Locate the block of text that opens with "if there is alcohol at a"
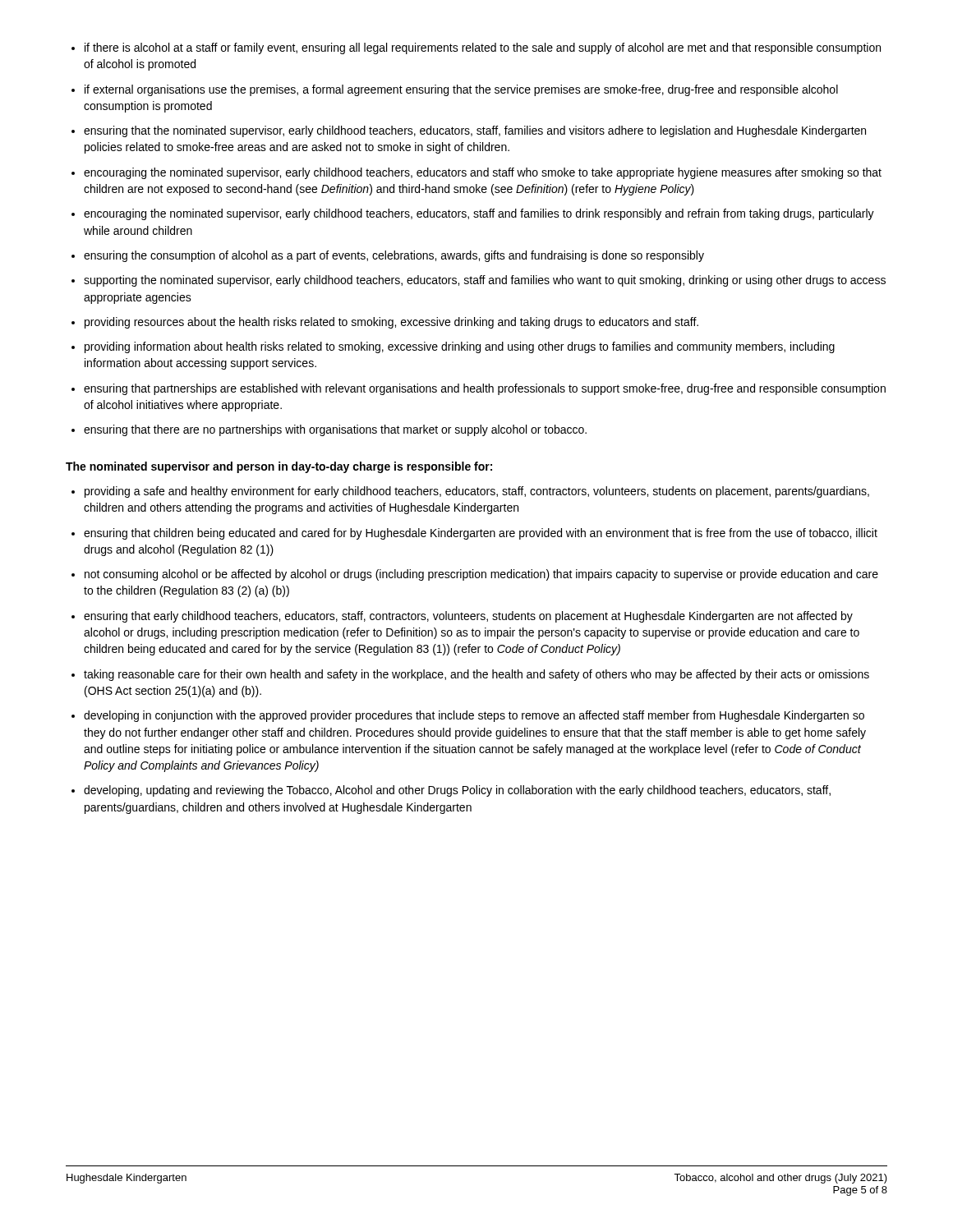The width and height of the screenshot is (953, 1232). (486, 56)
